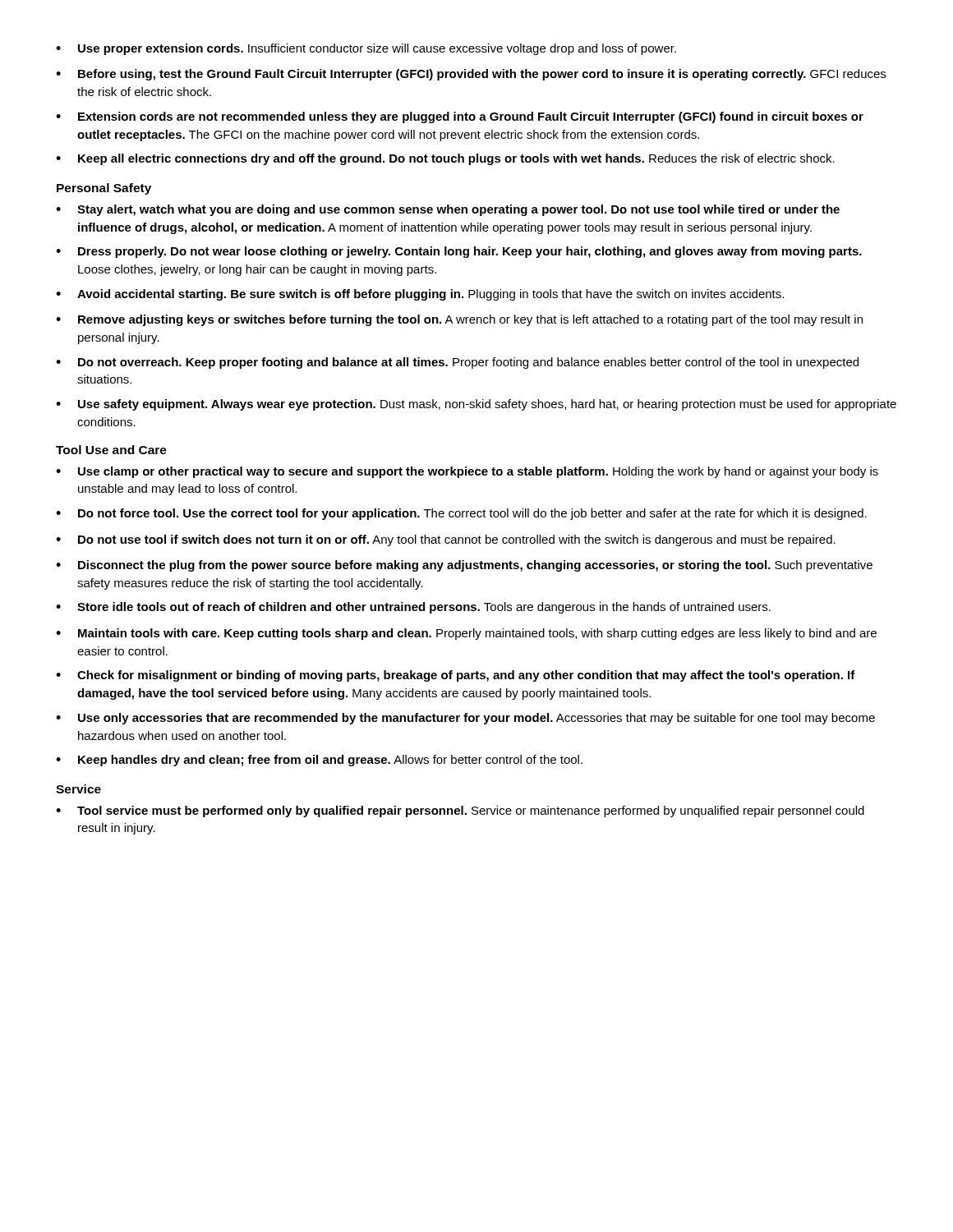Click on the region starting "• Avoid accidental starting. Be sure switch is"
Screen dimensions: 1232x953
coord(476,294)
